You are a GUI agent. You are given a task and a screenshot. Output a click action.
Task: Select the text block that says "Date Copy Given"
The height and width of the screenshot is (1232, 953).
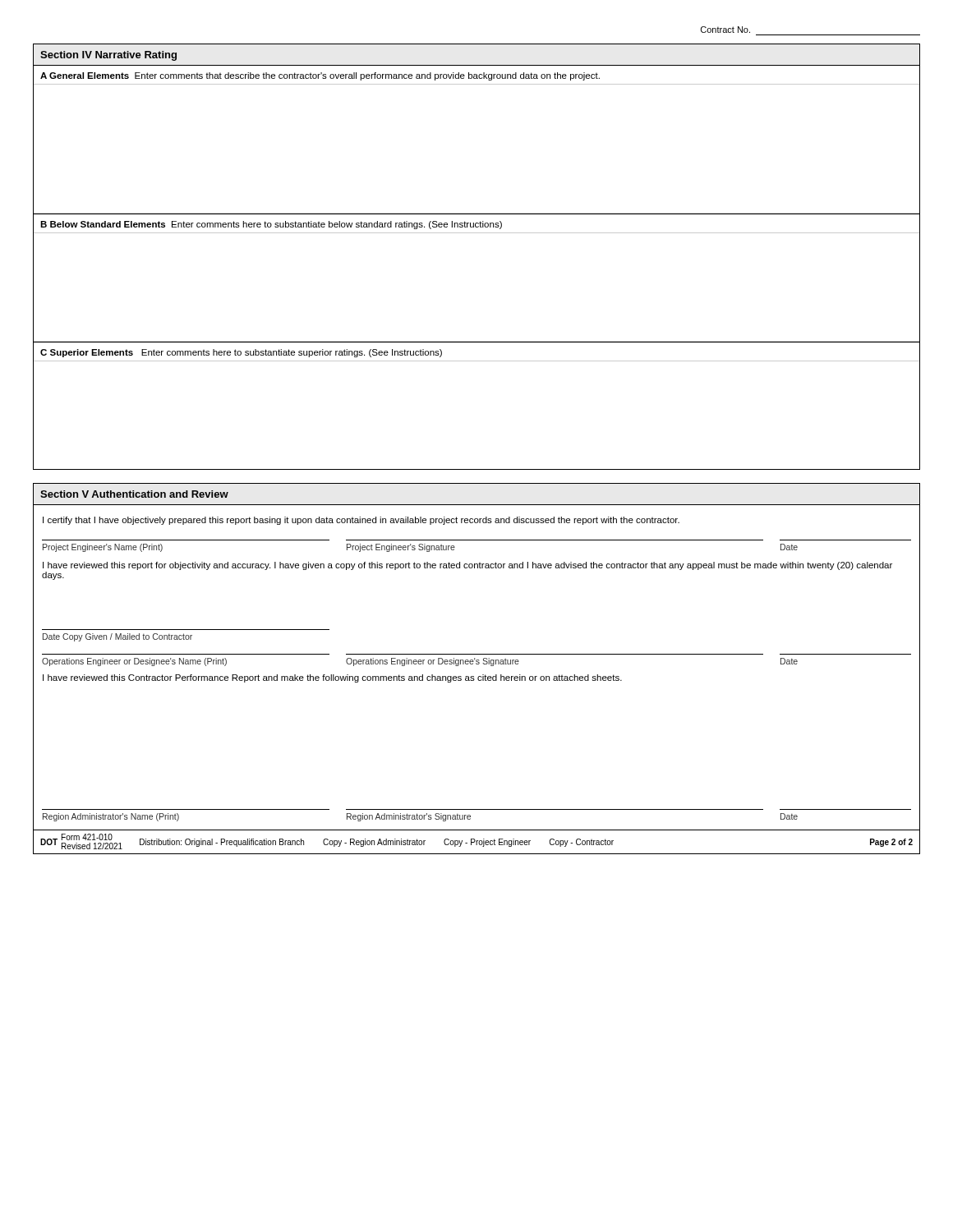coord(117,637)
